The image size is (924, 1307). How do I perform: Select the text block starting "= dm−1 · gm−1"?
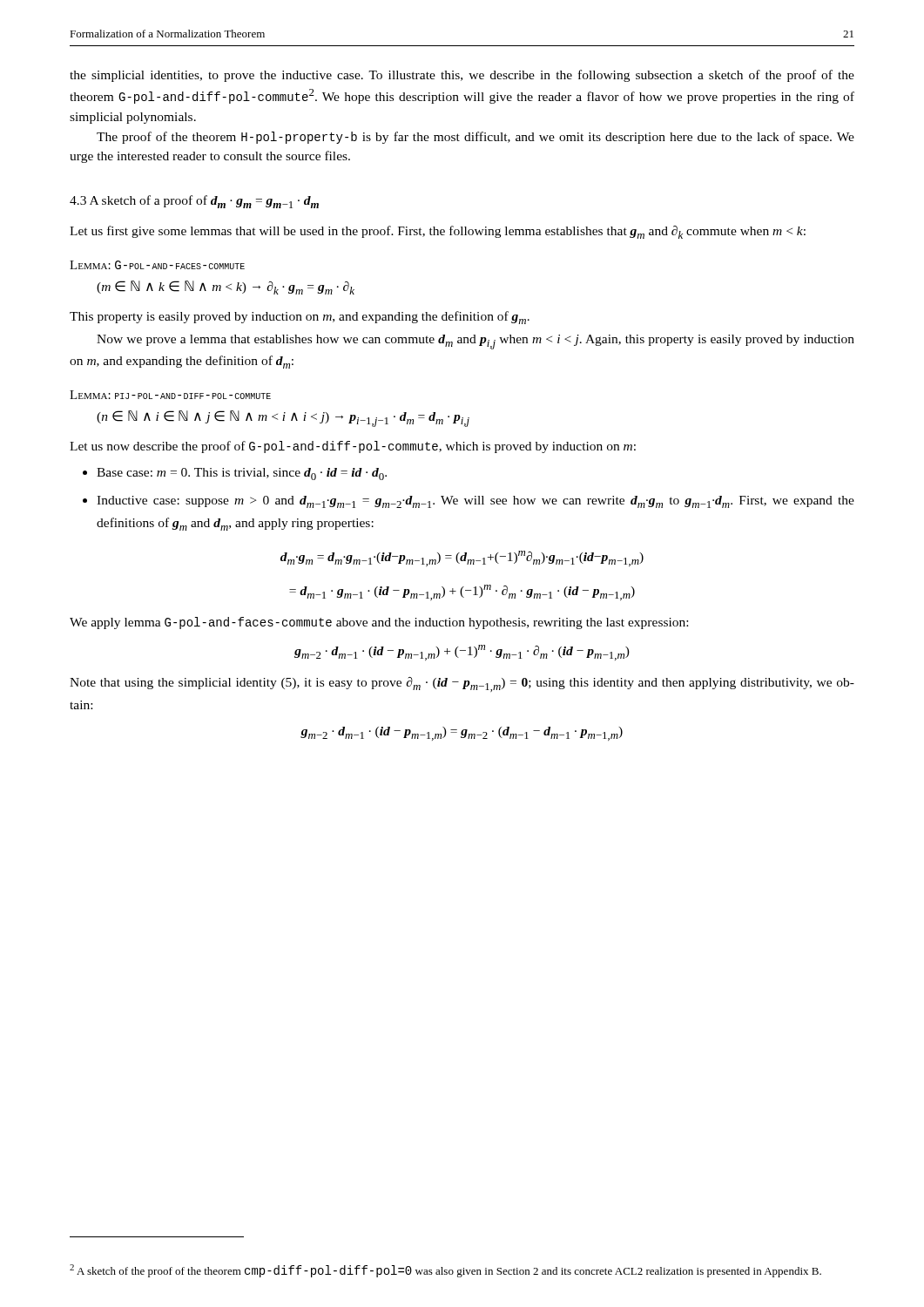click(462, 590)
